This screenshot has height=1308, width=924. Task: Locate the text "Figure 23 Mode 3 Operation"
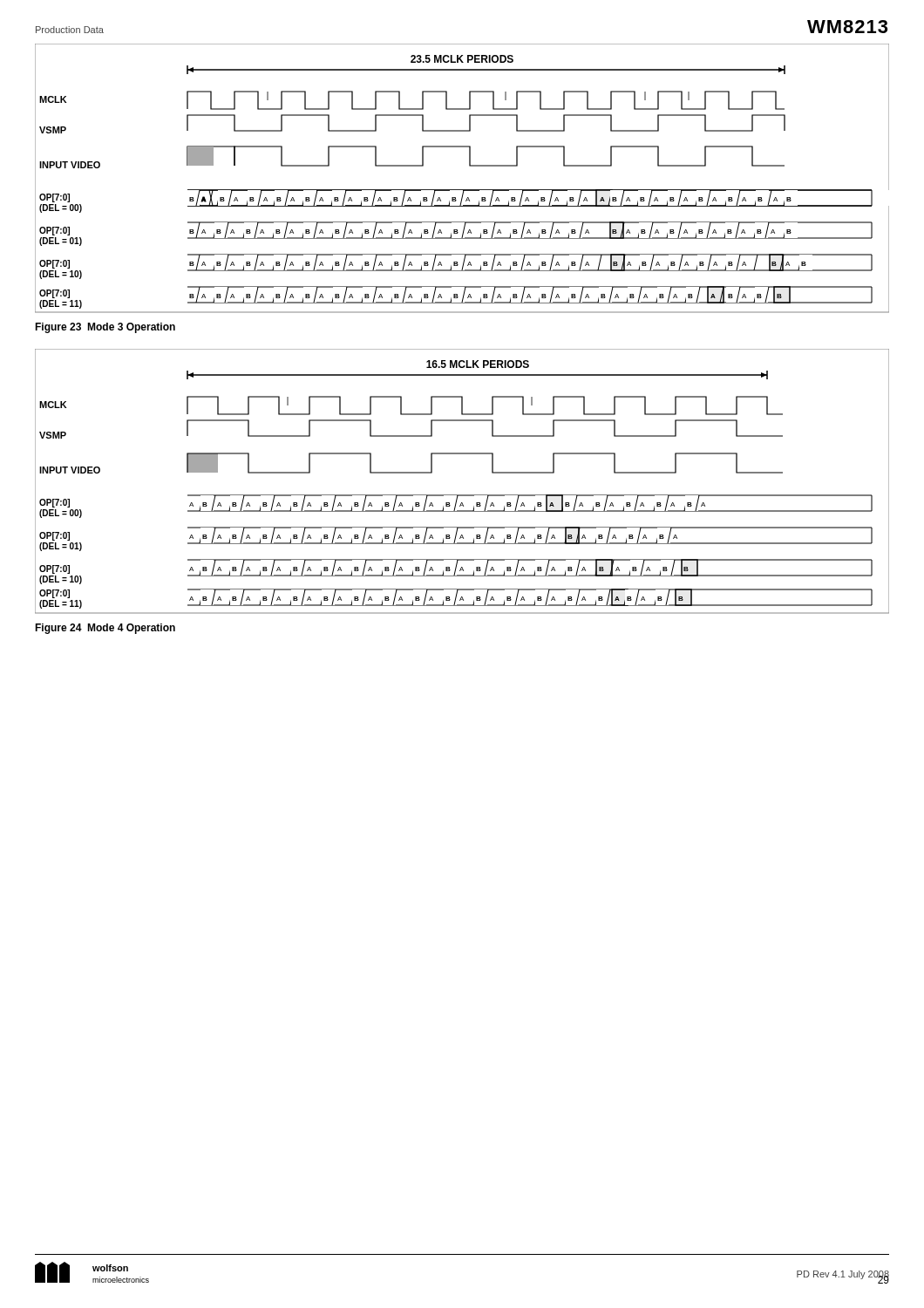coord(105,327)
